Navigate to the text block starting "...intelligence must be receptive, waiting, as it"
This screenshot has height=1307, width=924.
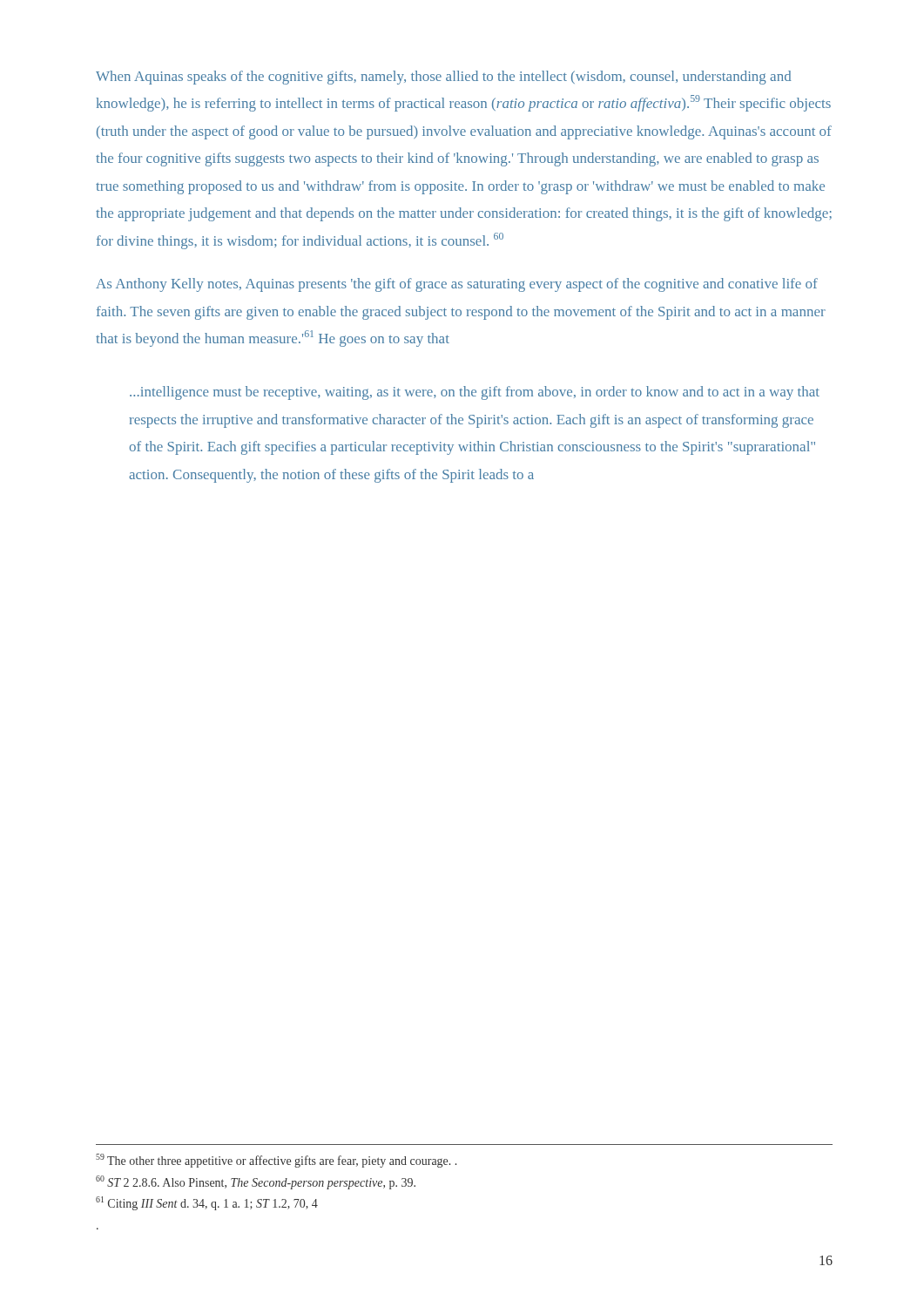click(x=474, y=433)
